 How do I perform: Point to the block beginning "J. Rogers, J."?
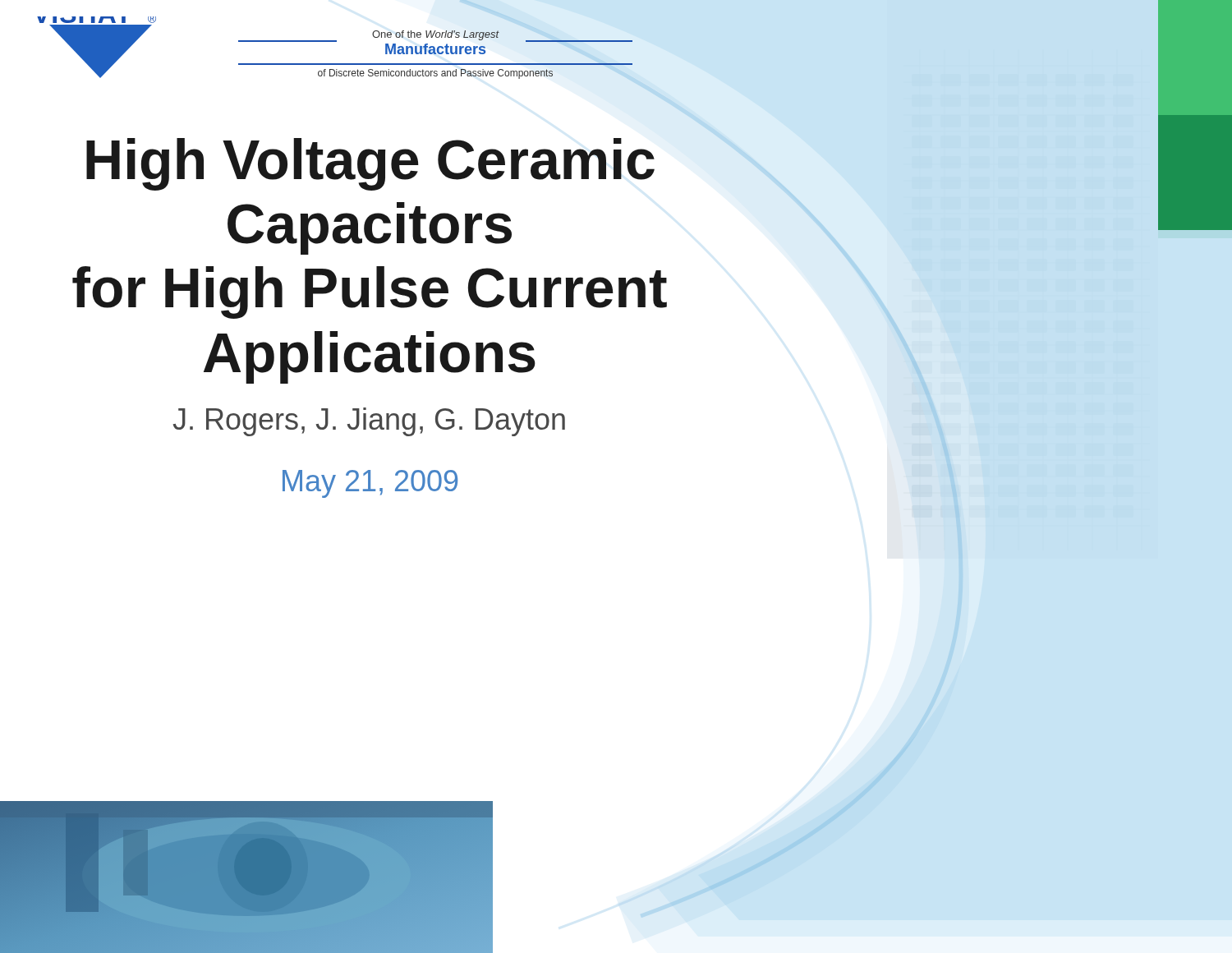(x=370, y=420)
